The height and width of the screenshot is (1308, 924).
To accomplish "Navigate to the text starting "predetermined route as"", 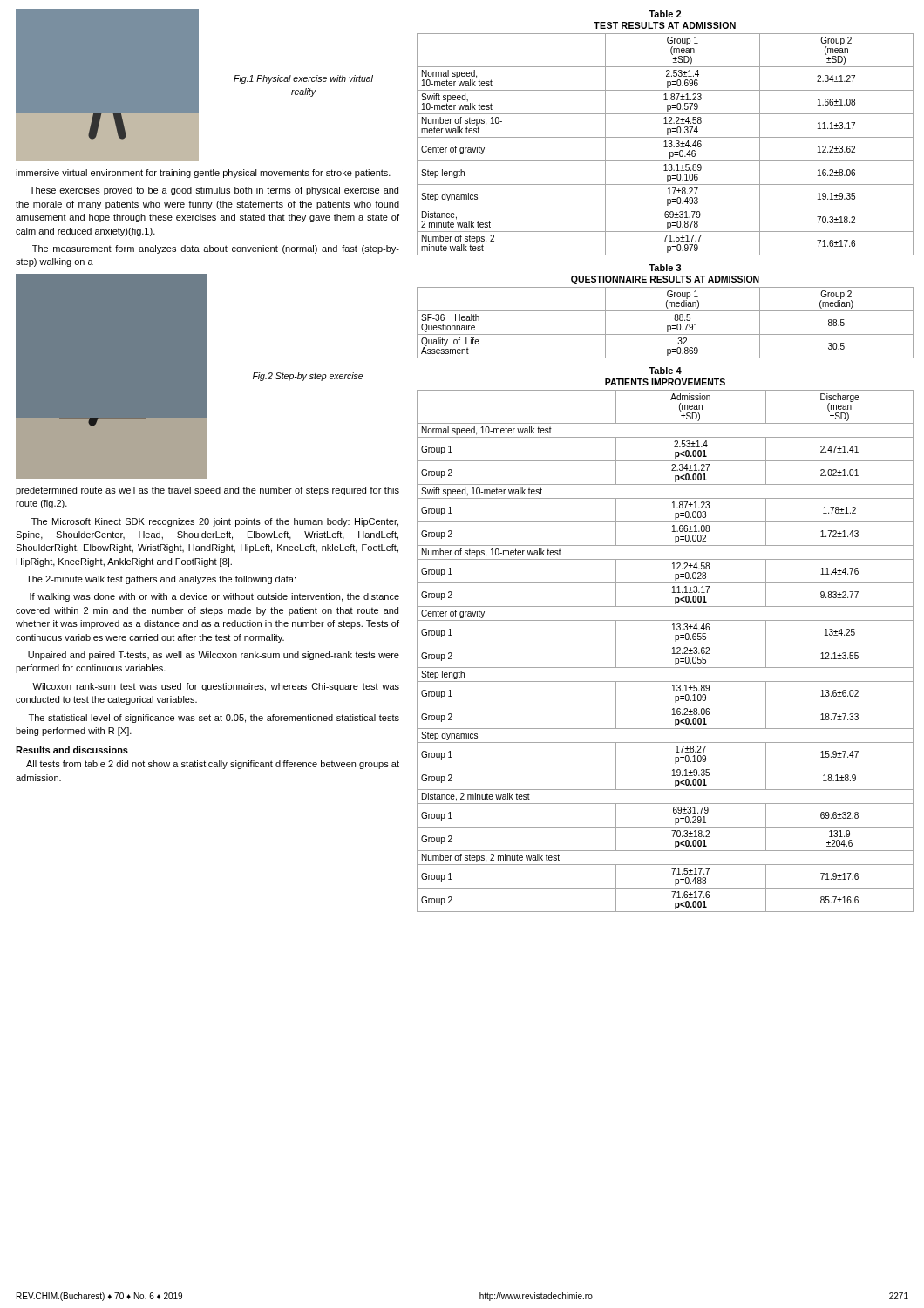I will [207, 497].
